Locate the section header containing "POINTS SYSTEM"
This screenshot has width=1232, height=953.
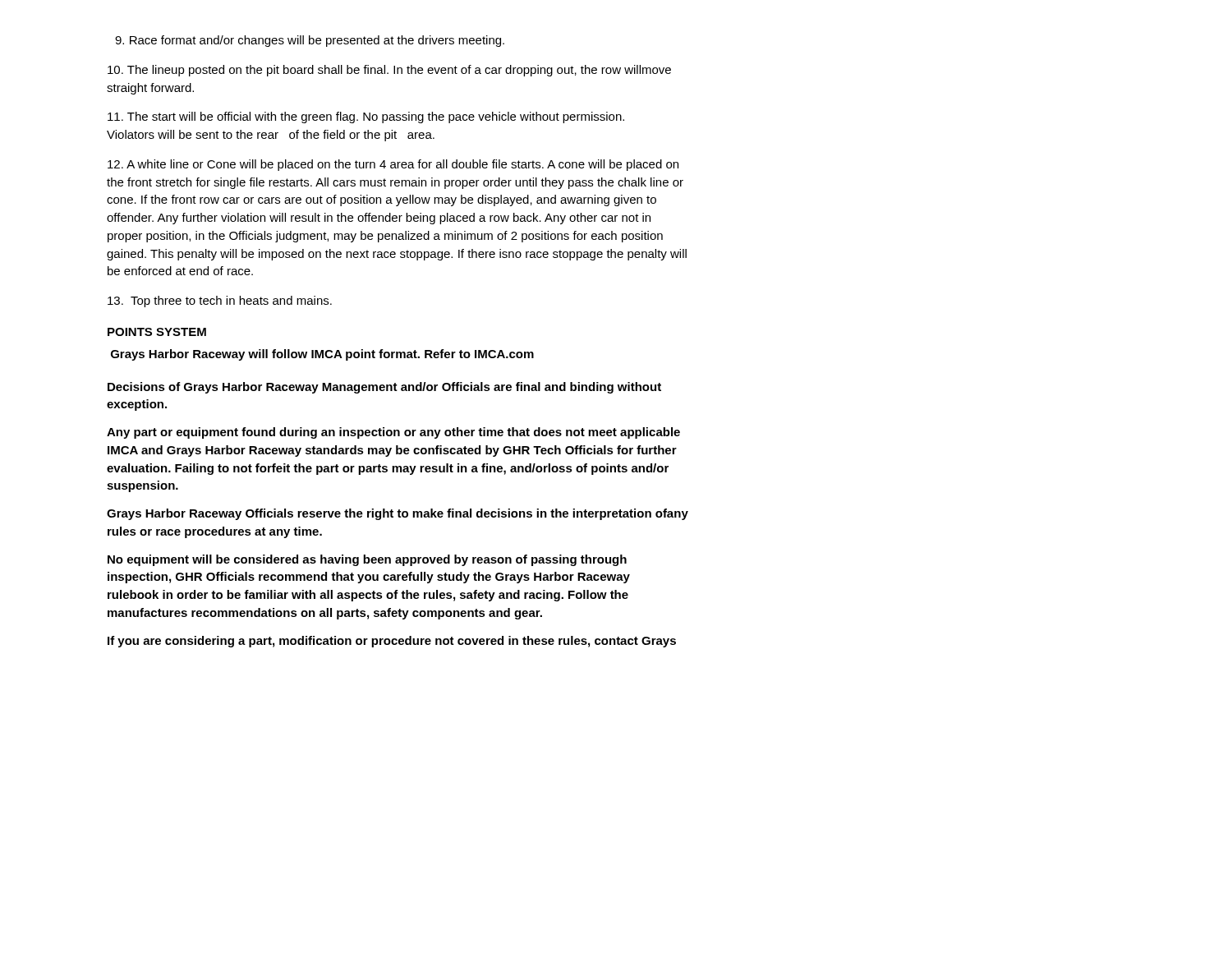click(x=157, y=331)
